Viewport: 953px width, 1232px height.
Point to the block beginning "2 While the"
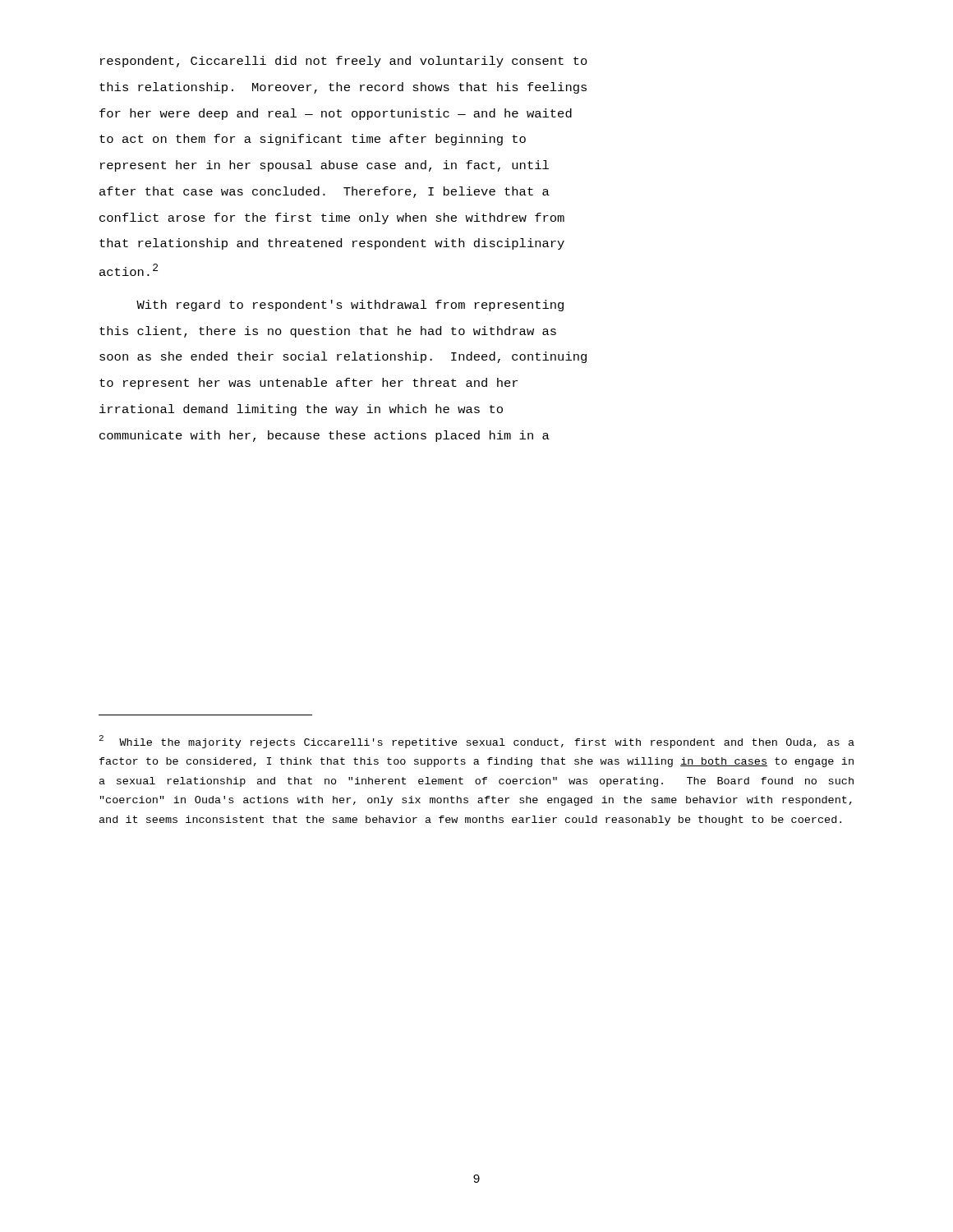(476, 780)
